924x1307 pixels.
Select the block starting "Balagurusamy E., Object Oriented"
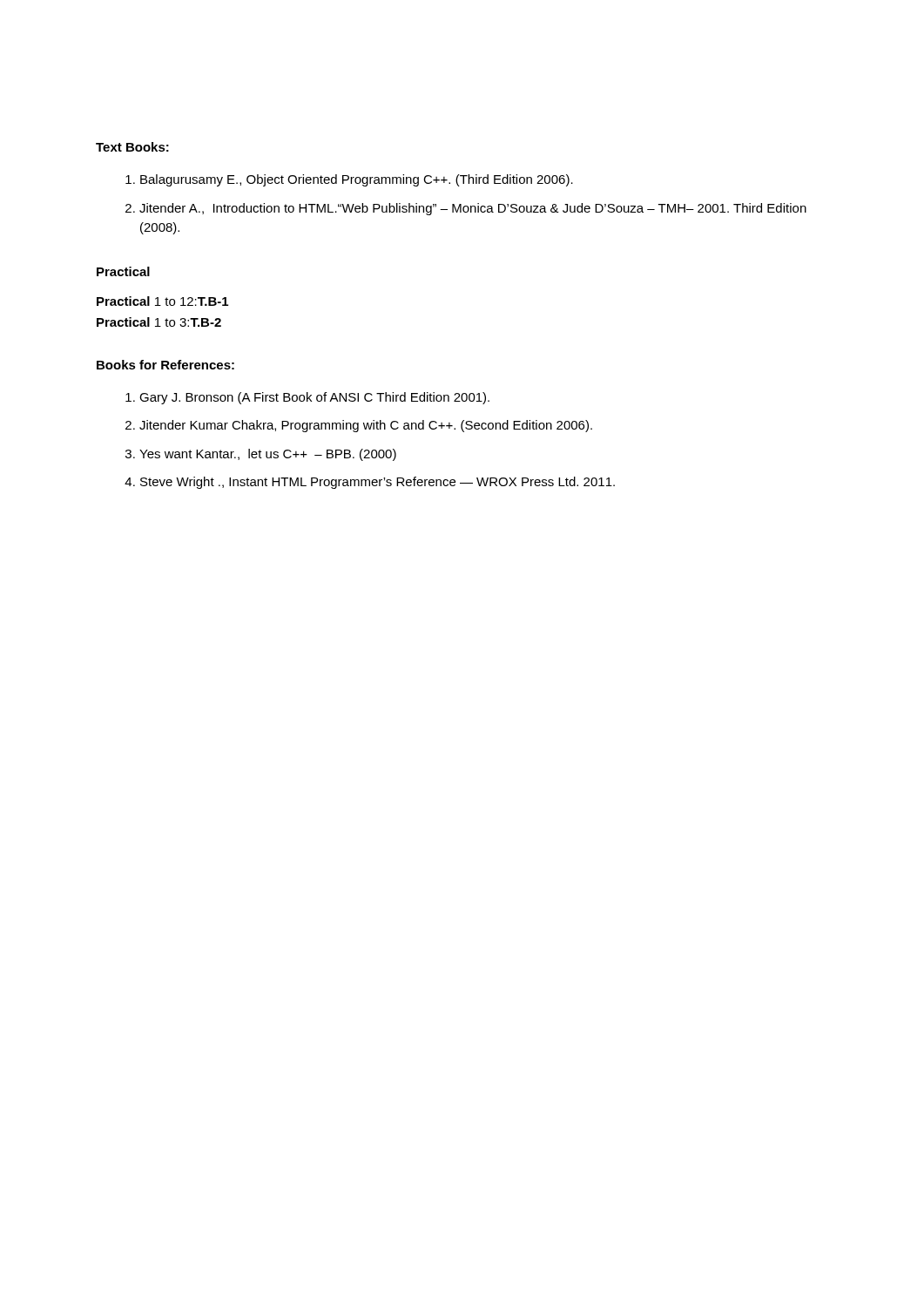click(356, 179)
